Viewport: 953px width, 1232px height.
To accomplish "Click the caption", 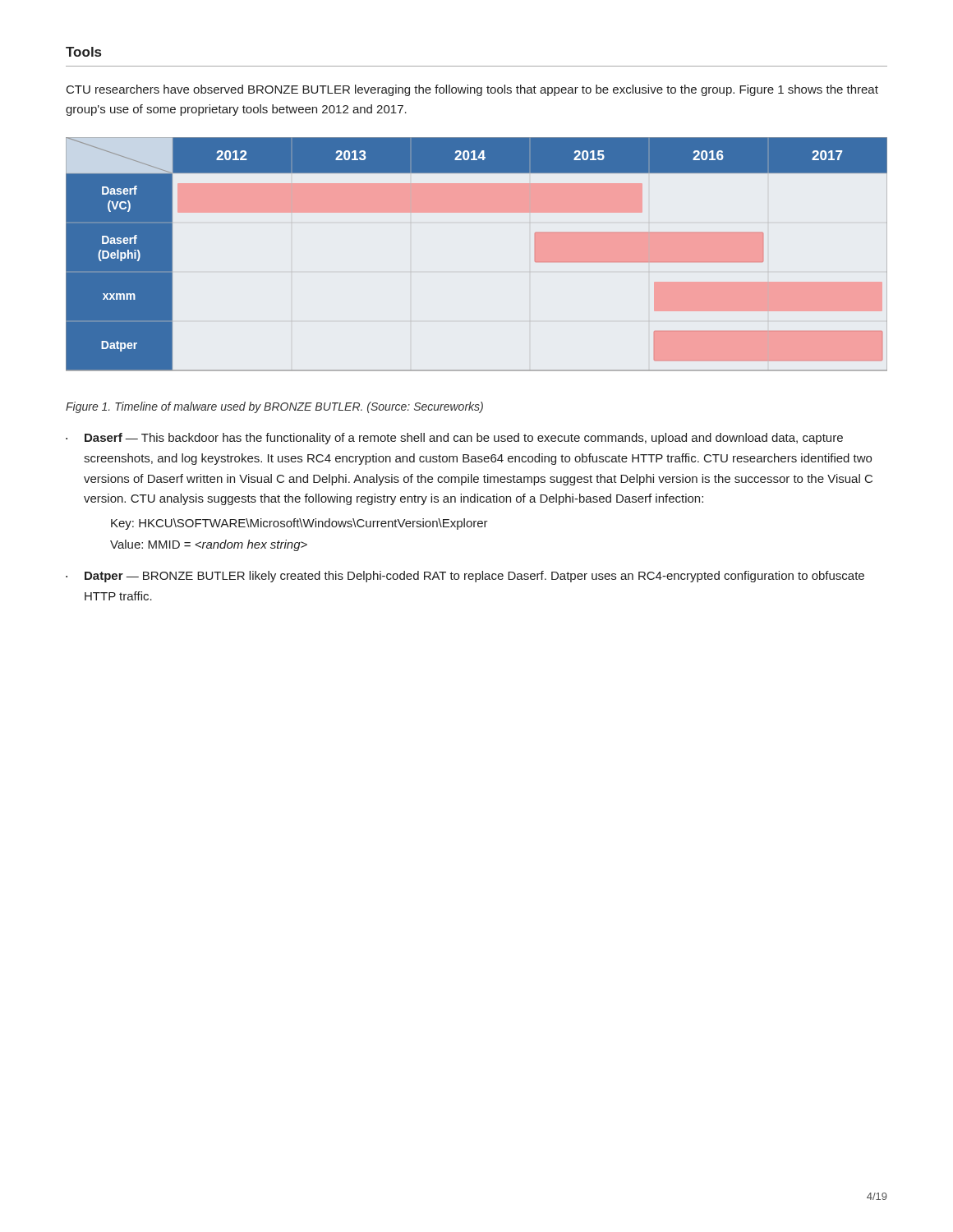I will (275, 407).
